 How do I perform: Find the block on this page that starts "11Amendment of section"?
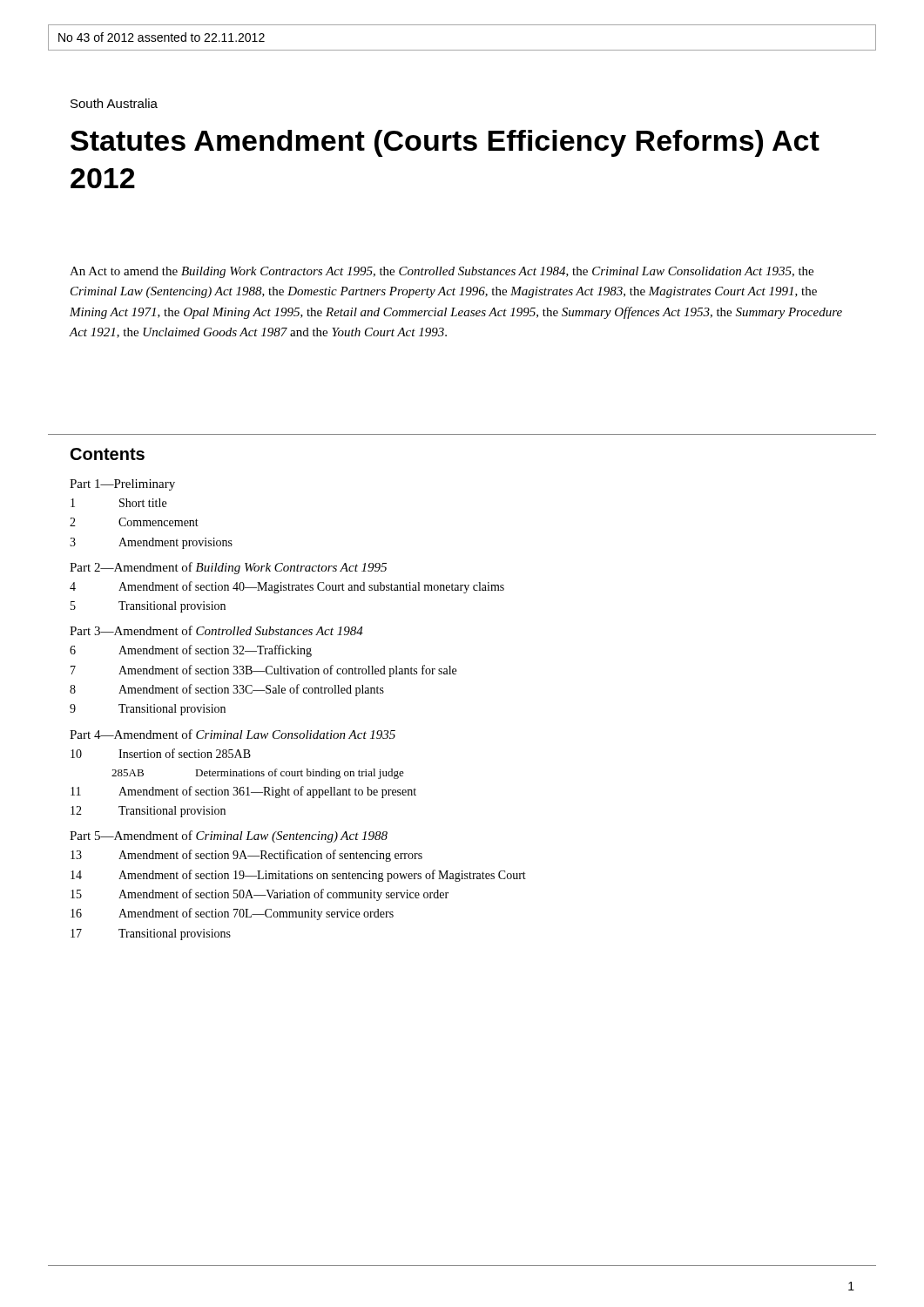[x=243, y=792]
